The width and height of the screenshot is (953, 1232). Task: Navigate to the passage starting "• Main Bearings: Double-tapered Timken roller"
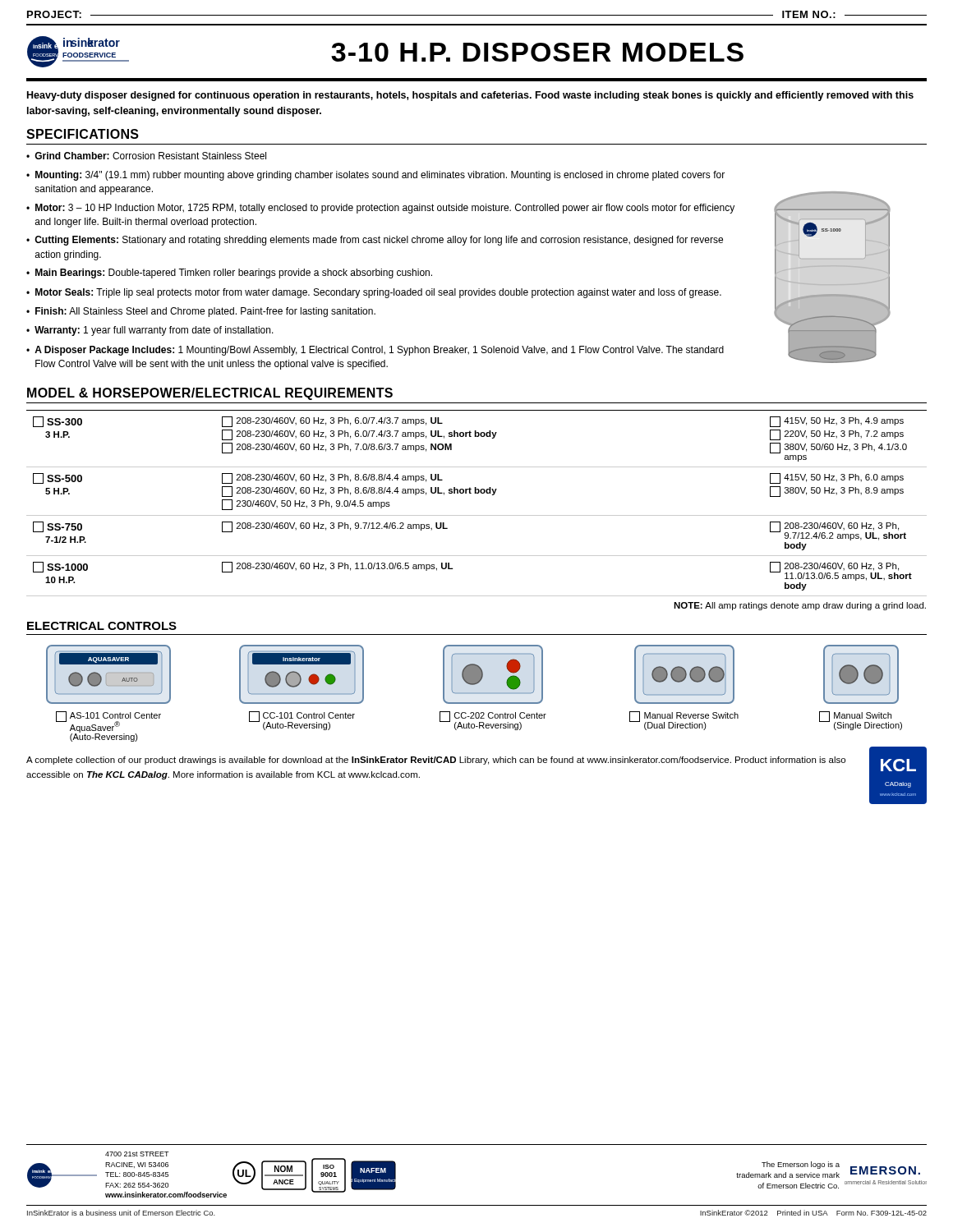coord(230,274)
